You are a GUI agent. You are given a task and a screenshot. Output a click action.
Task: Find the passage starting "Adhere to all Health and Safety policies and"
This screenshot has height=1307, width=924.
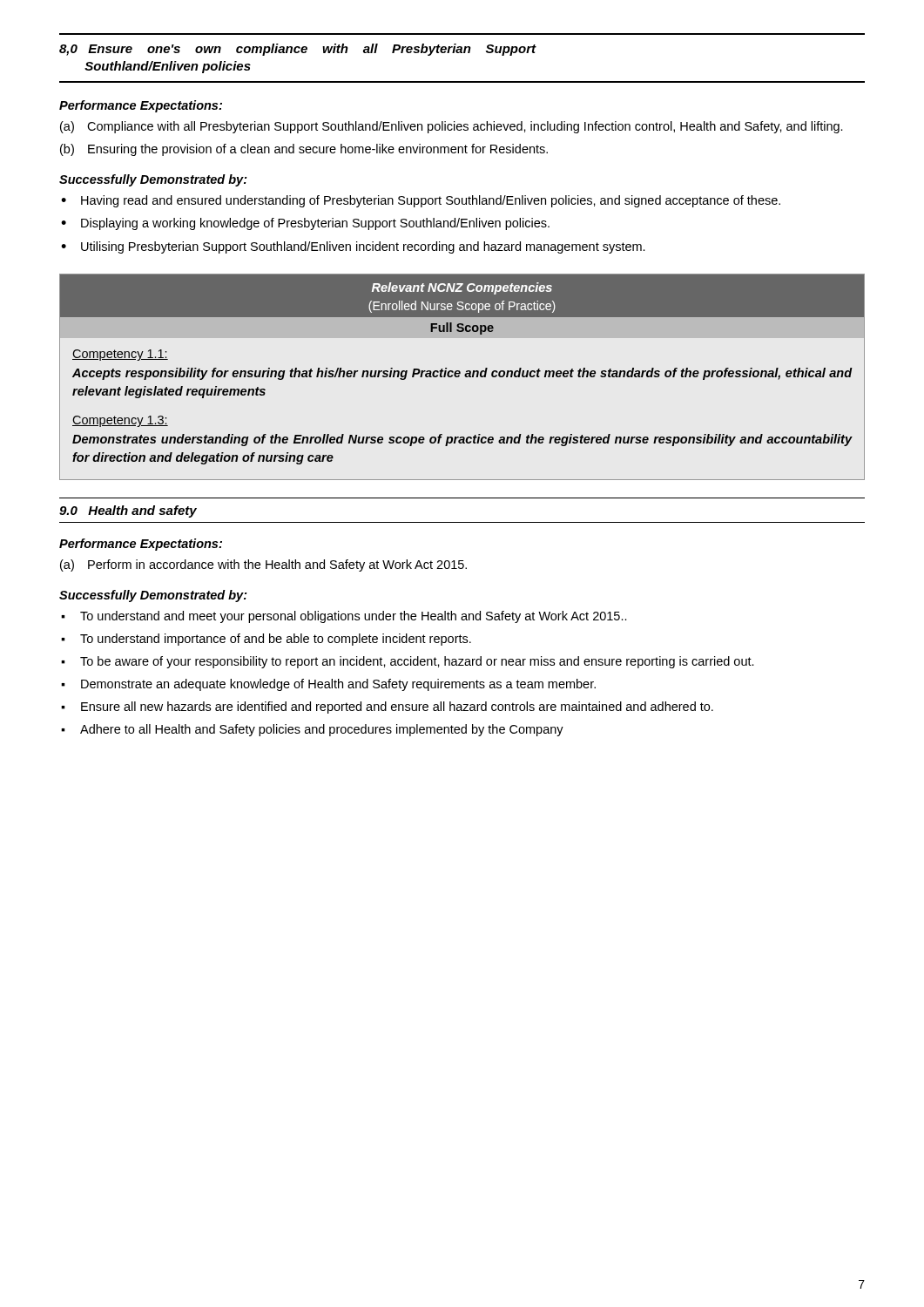(472, 730)
